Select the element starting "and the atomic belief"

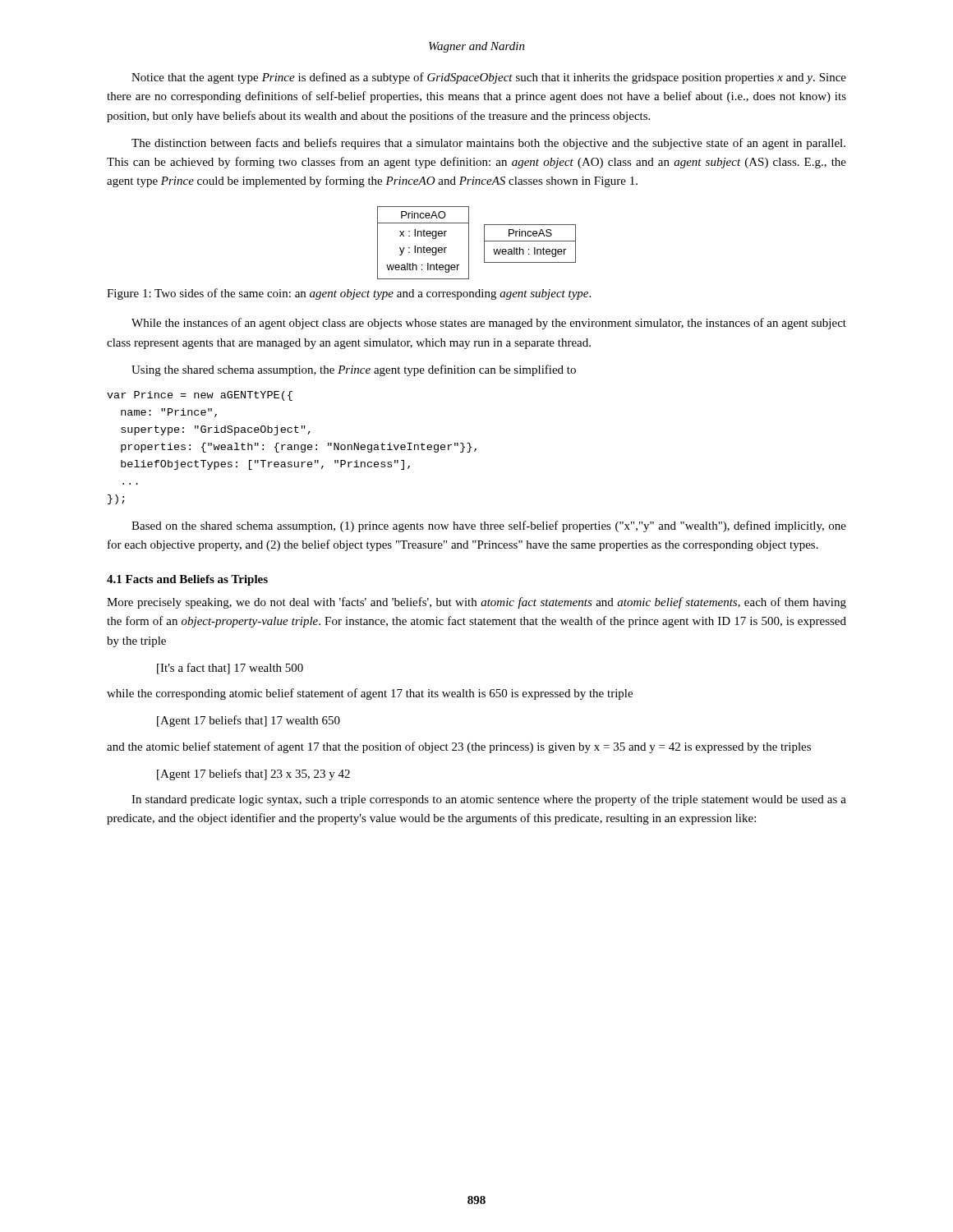click(x=459, y=746)
